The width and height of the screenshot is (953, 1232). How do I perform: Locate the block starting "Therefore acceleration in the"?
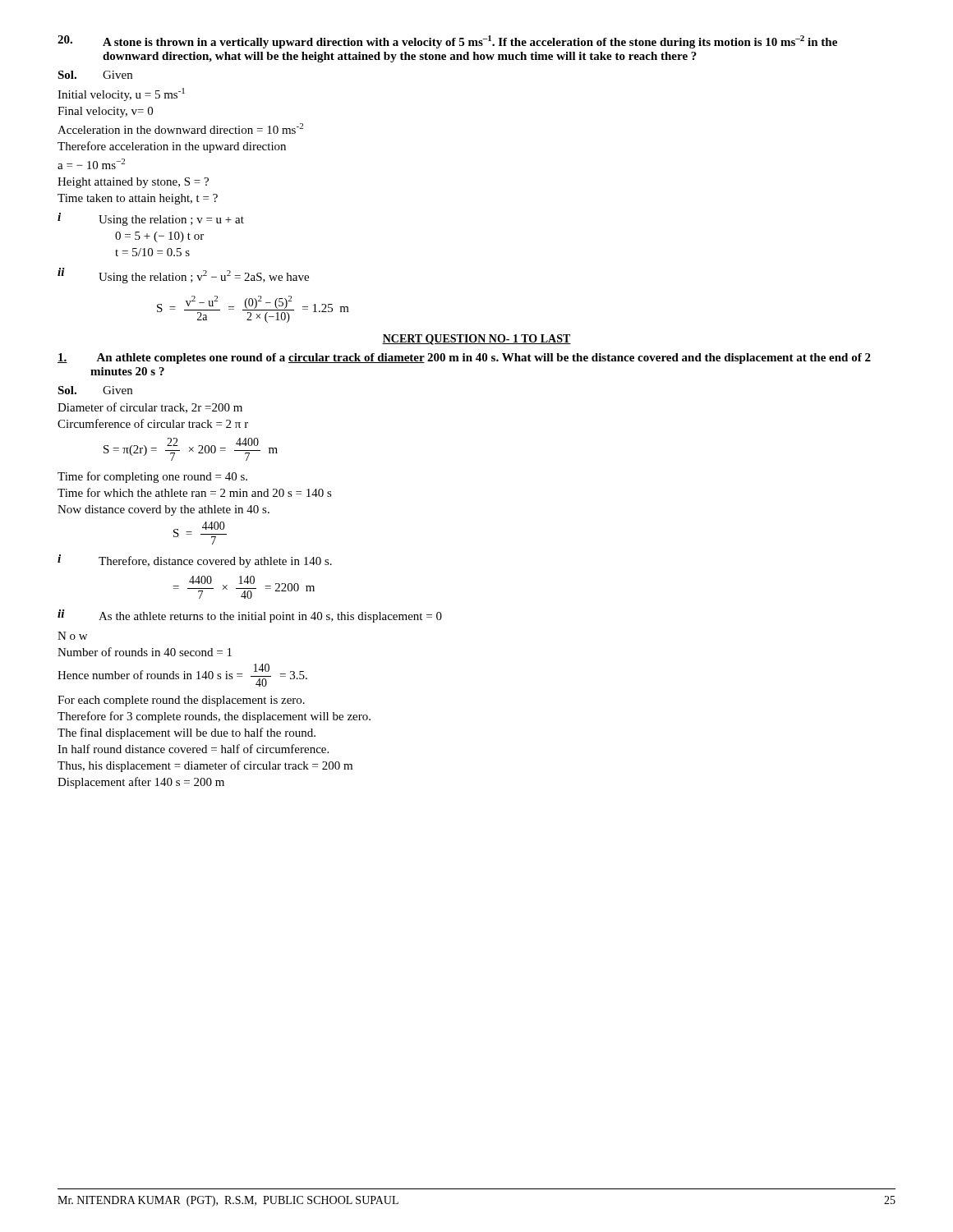click(x=172, y=146)
